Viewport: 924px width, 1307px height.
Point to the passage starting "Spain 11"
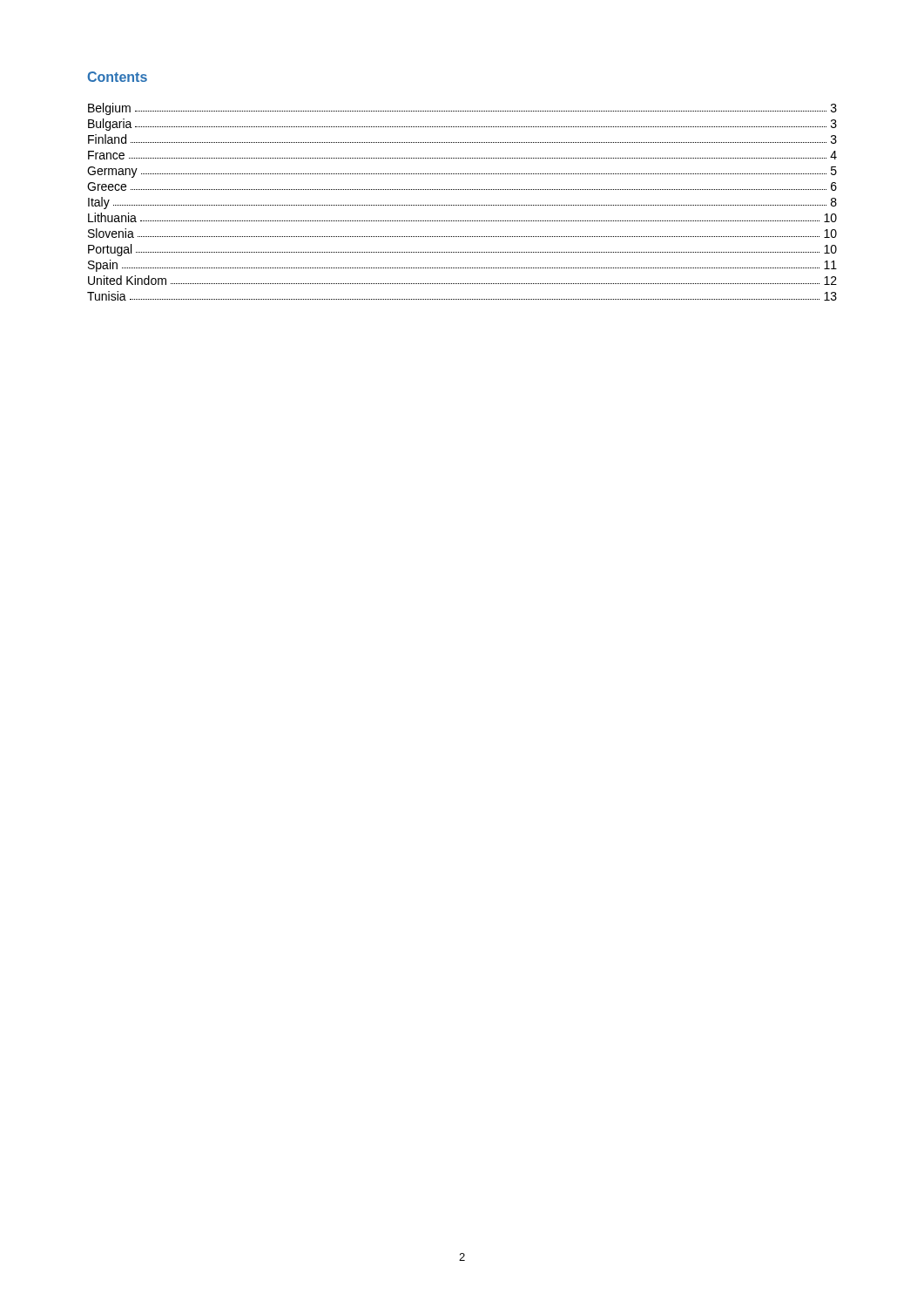point(462,265)
